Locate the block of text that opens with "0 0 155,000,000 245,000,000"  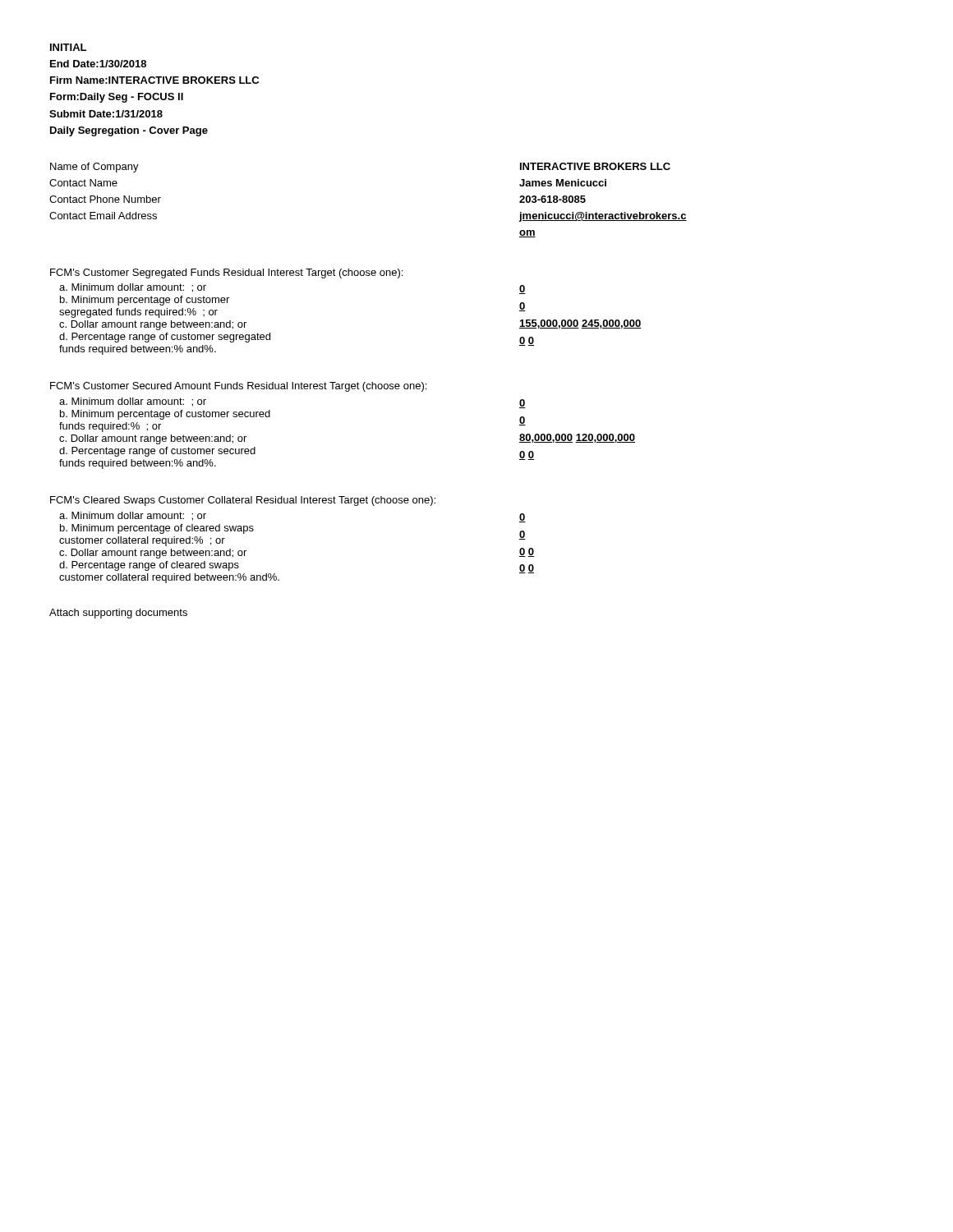(x=523, y=290)
